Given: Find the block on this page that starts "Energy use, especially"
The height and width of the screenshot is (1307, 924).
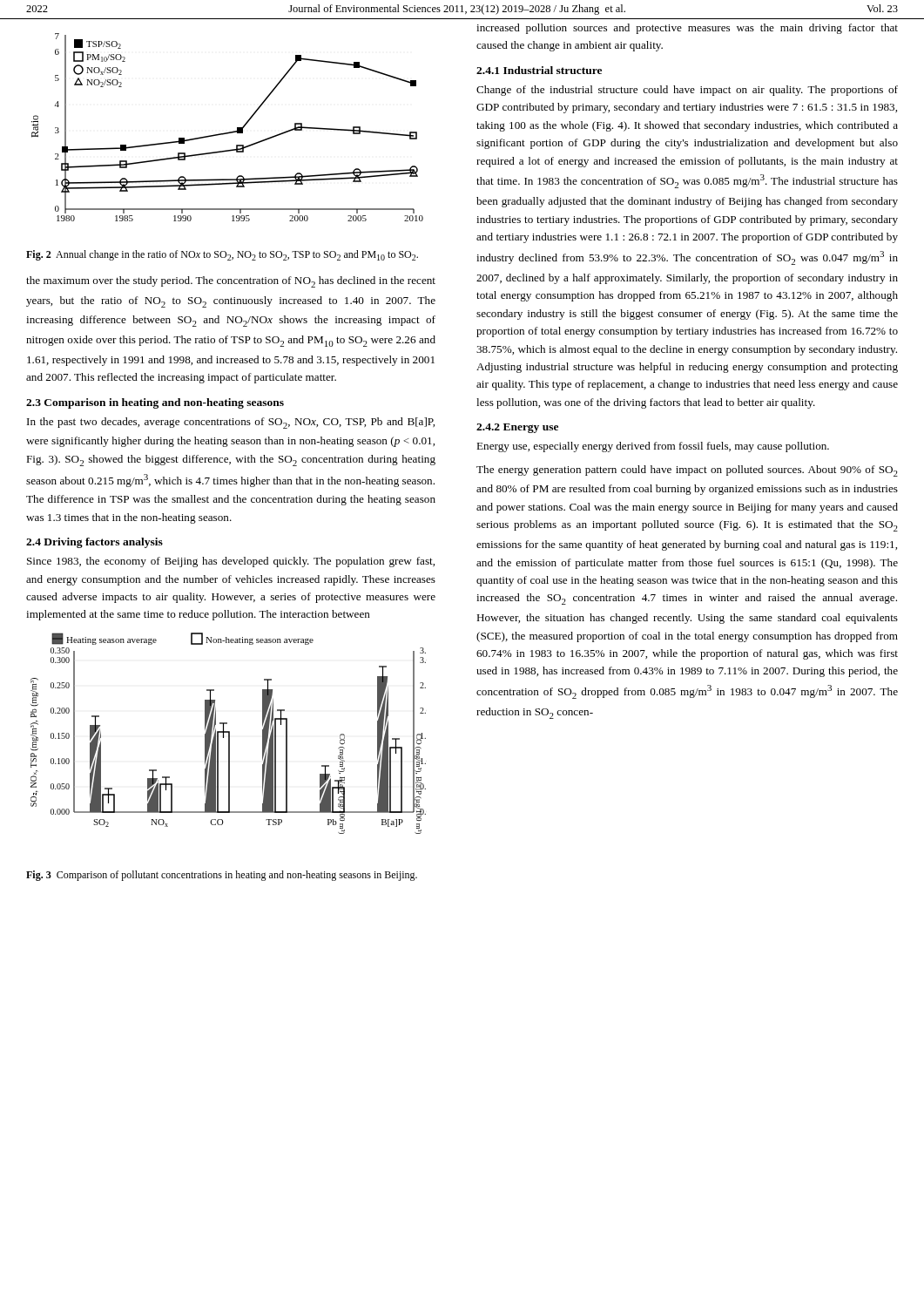Looking at the screenshot, I should coord(653,446).
